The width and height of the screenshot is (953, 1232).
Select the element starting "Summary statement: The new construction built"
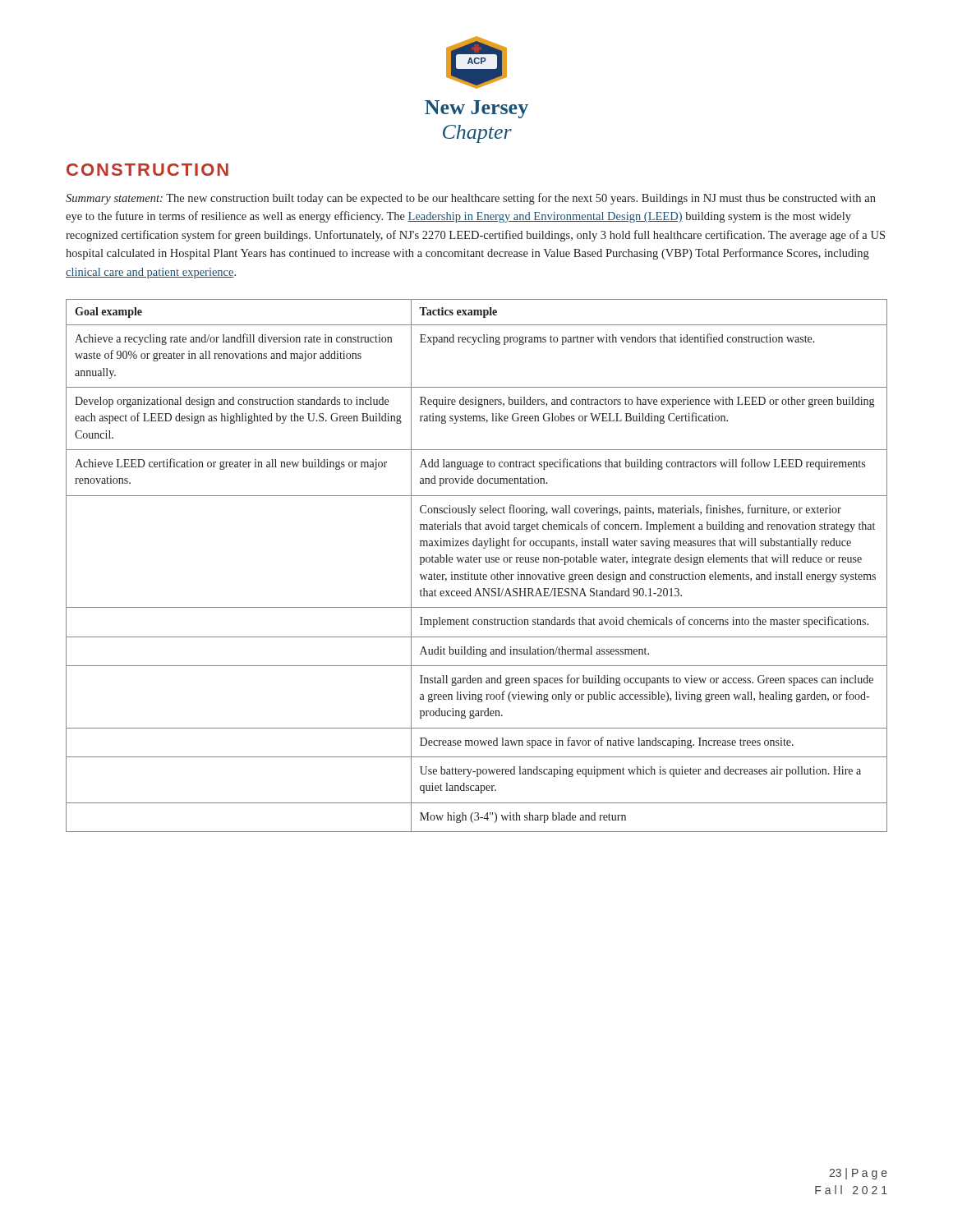point(476,235)
